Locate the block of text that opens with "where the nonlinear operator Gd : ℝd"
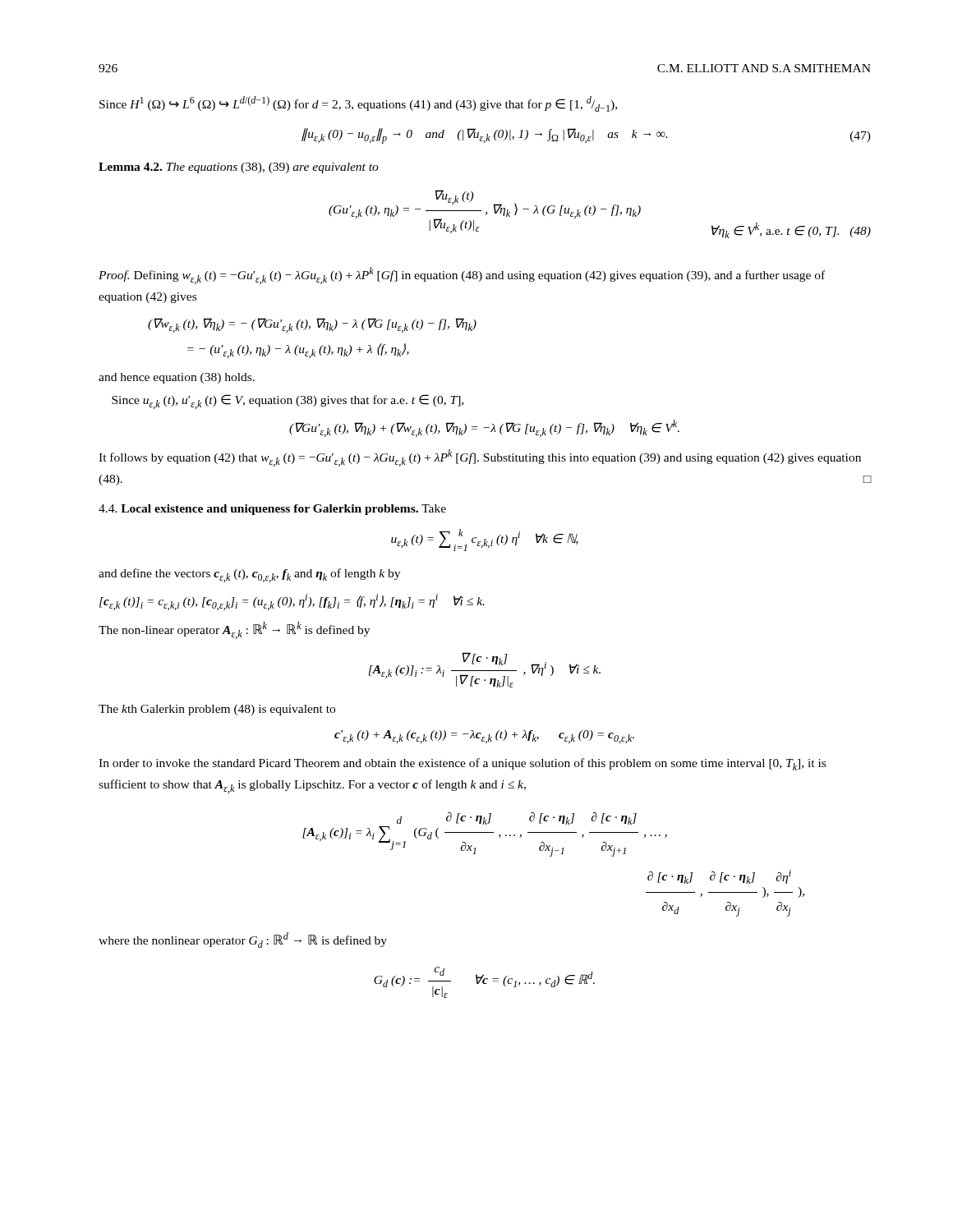 click(243, 941)
